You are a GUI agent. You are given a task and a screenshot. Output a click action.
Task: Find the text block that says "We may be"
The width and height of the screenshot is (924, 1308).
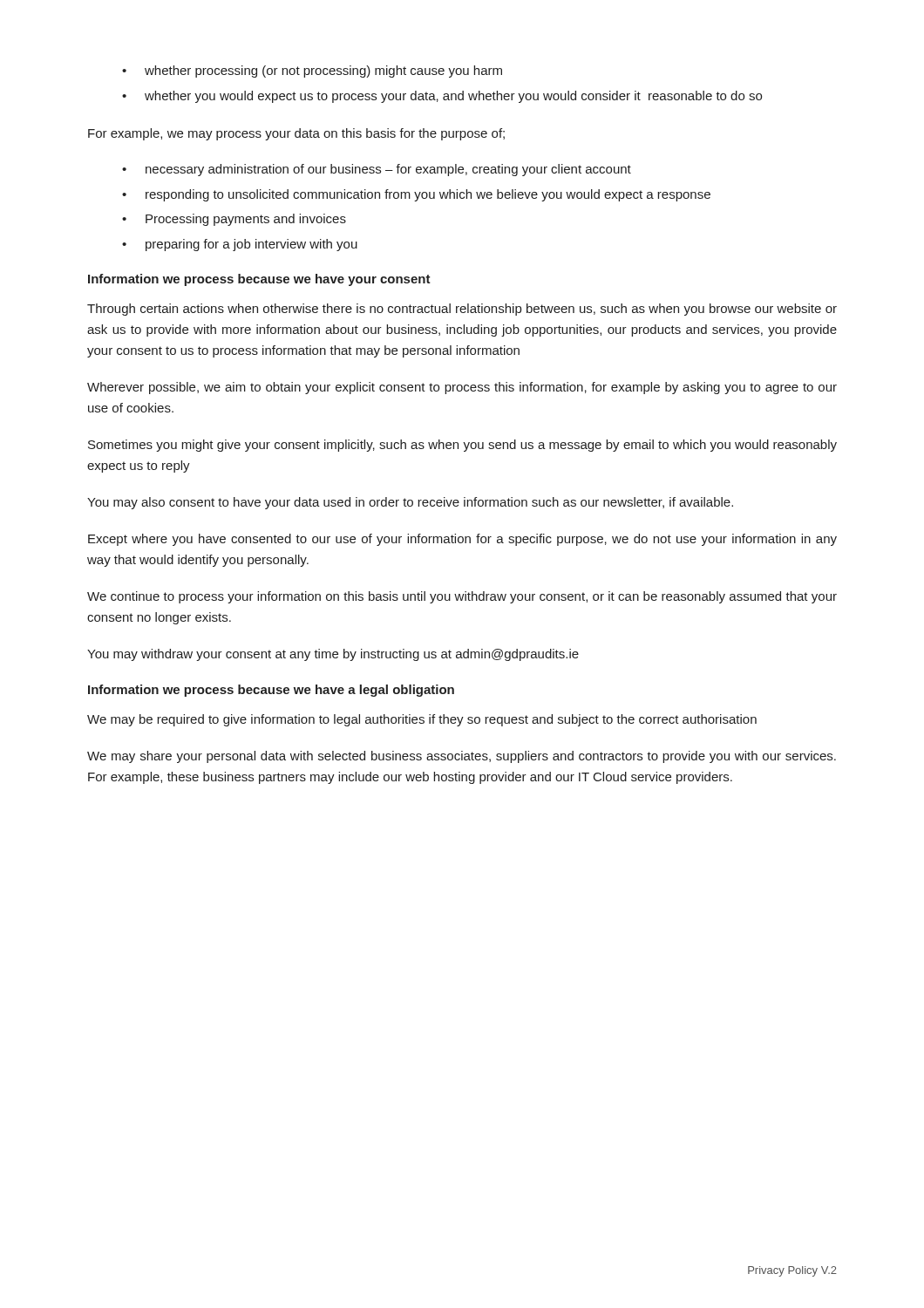pos(422,719)
